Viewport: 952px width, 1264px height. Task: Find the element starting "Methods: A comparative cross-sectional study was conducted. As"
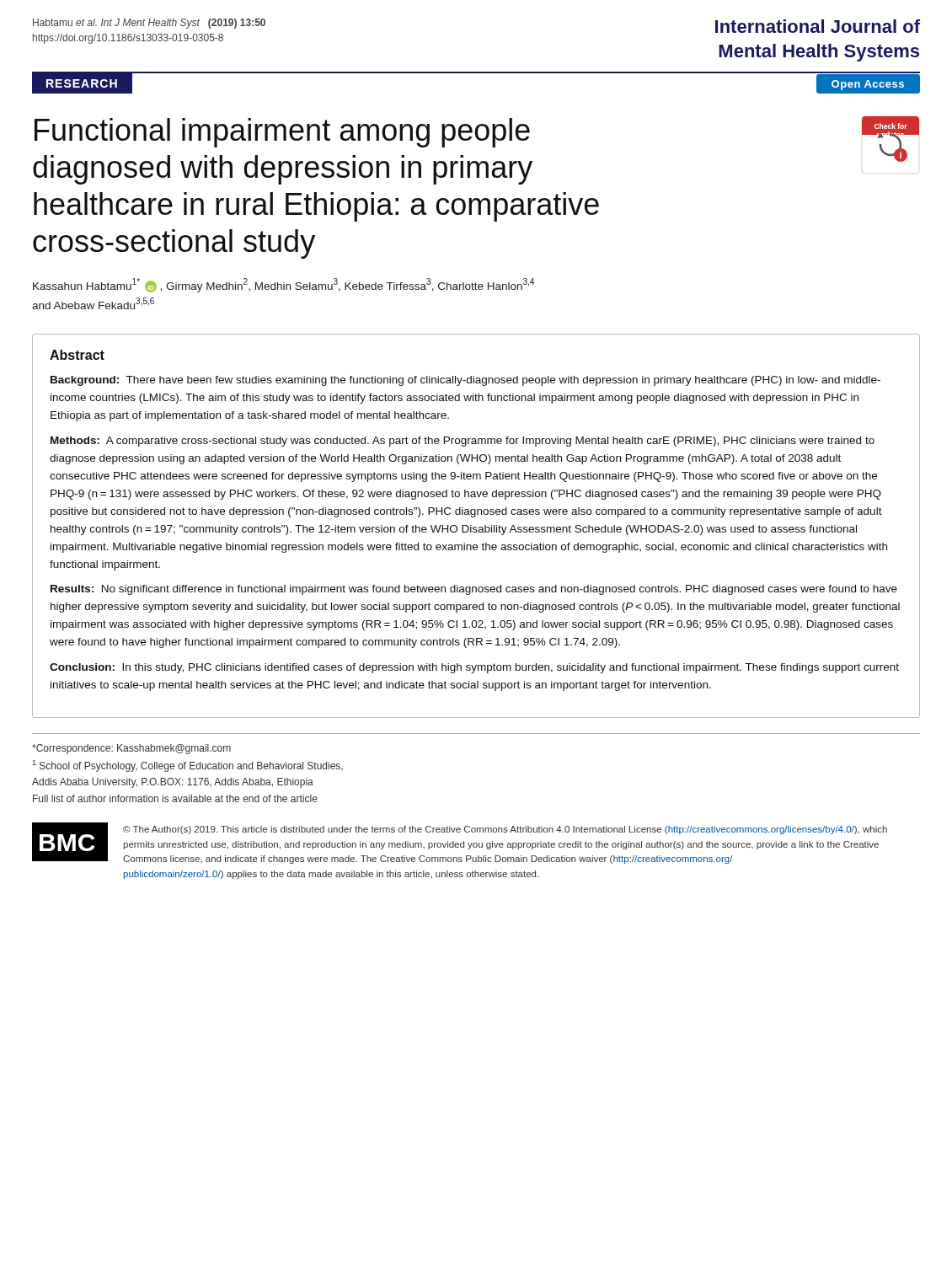tap(469, 502)
